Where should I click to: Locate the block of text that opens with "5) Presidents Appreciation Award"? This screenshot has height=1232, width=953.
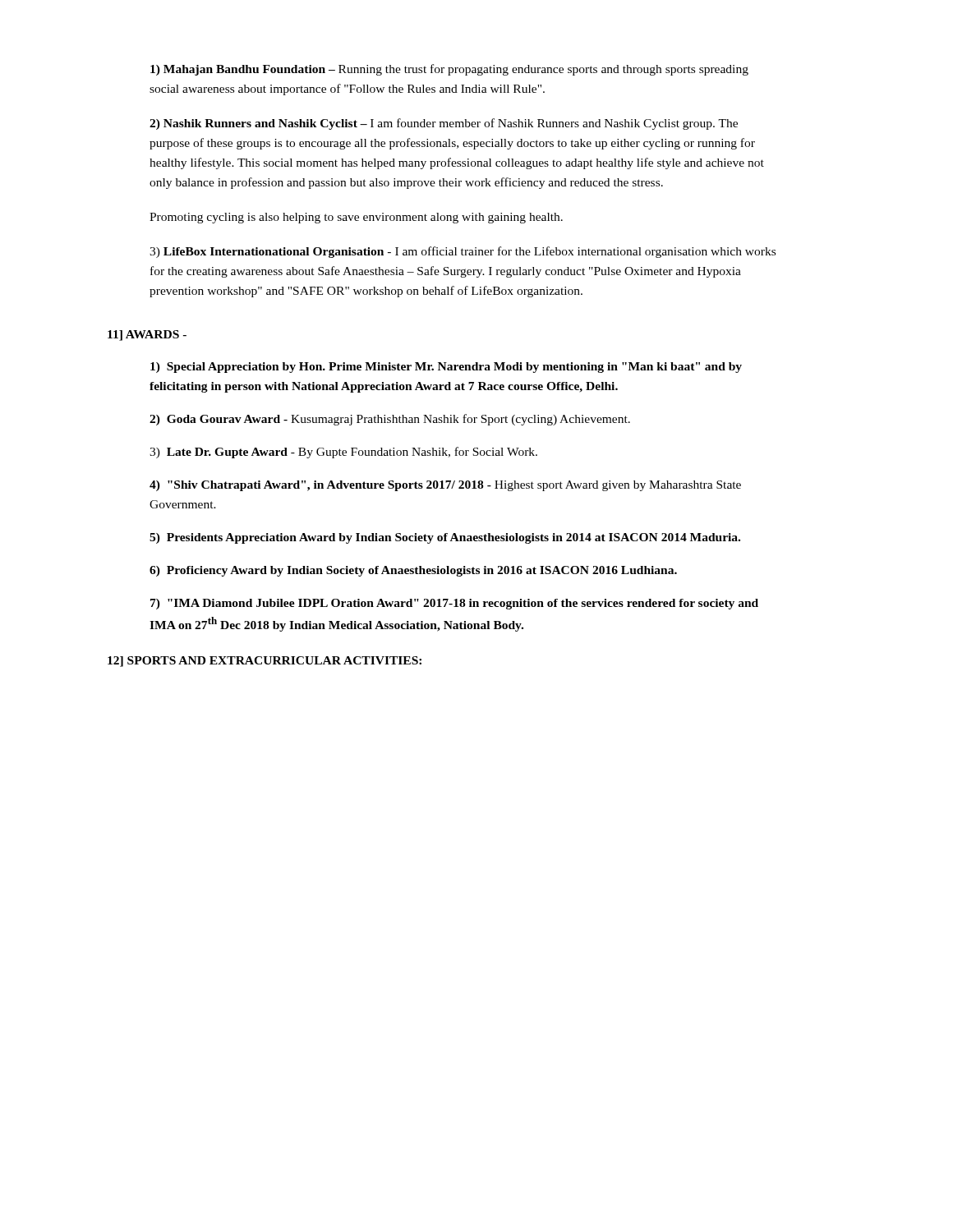click(445, 537)
